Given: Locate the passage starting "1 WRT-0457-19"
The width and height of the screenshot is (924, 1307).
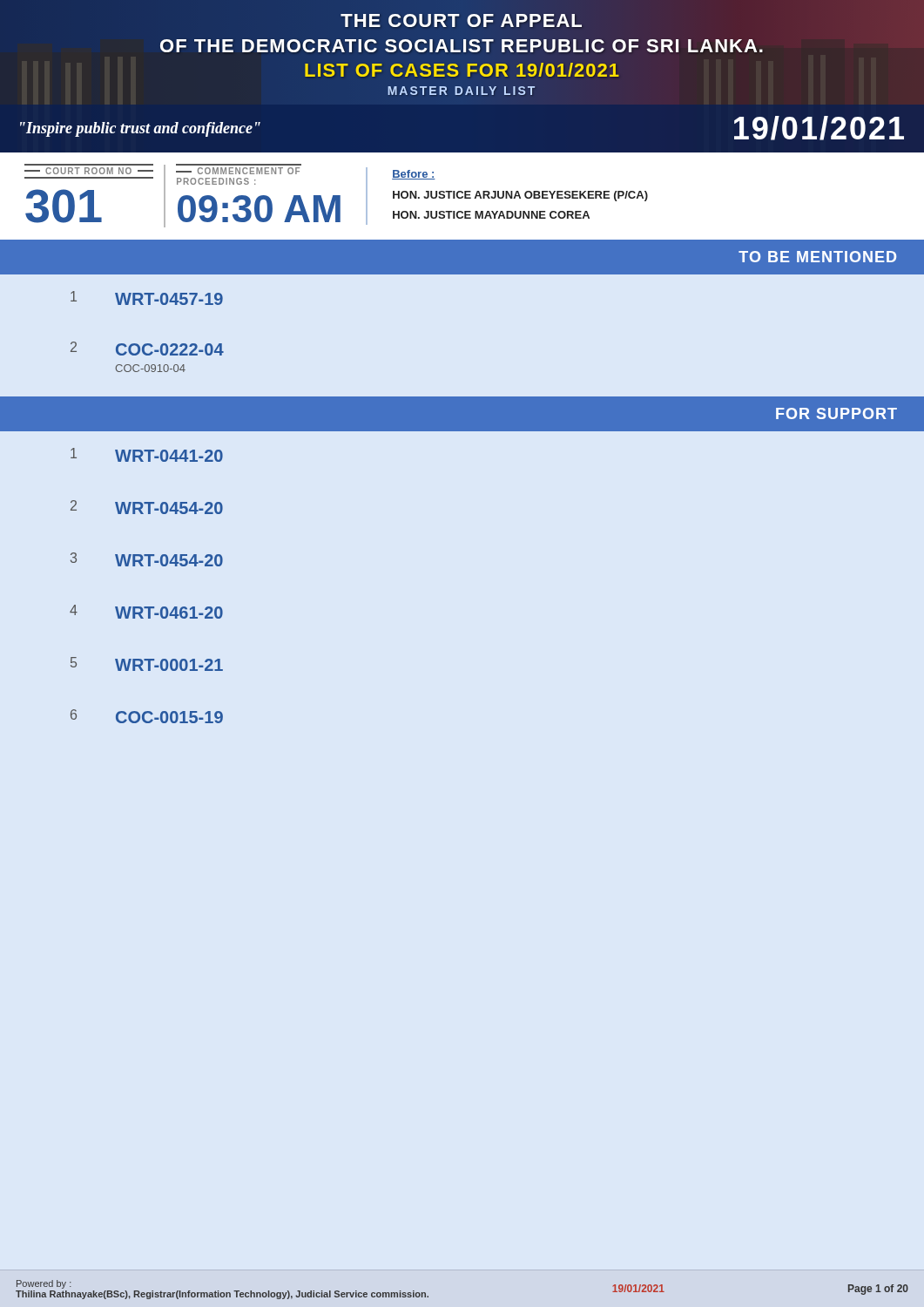Looking at the screenshot, I should pyautogui.click(x=147, y=299).
